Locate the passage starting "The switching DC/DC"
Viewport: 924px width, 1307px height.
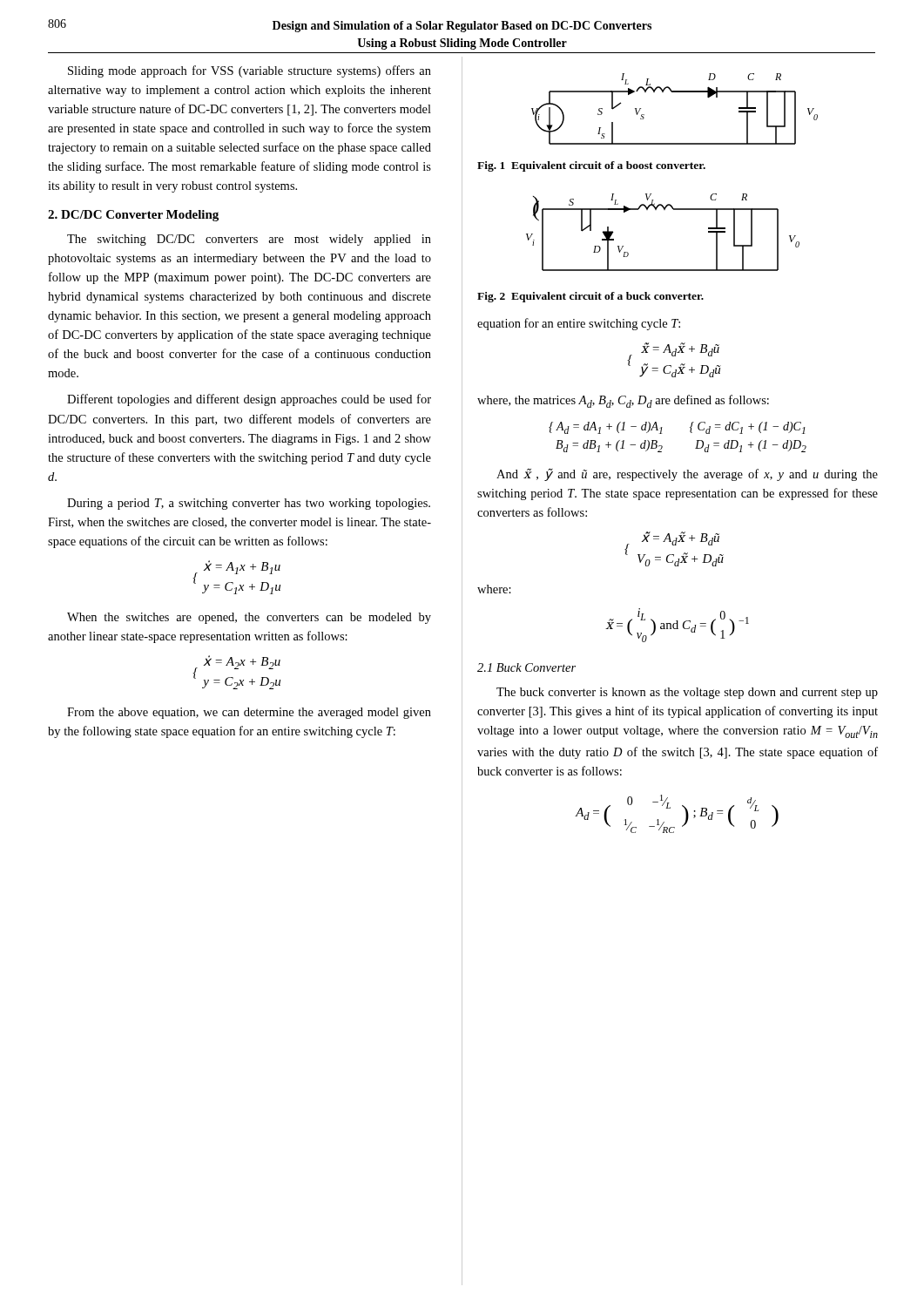click(239, 390)
